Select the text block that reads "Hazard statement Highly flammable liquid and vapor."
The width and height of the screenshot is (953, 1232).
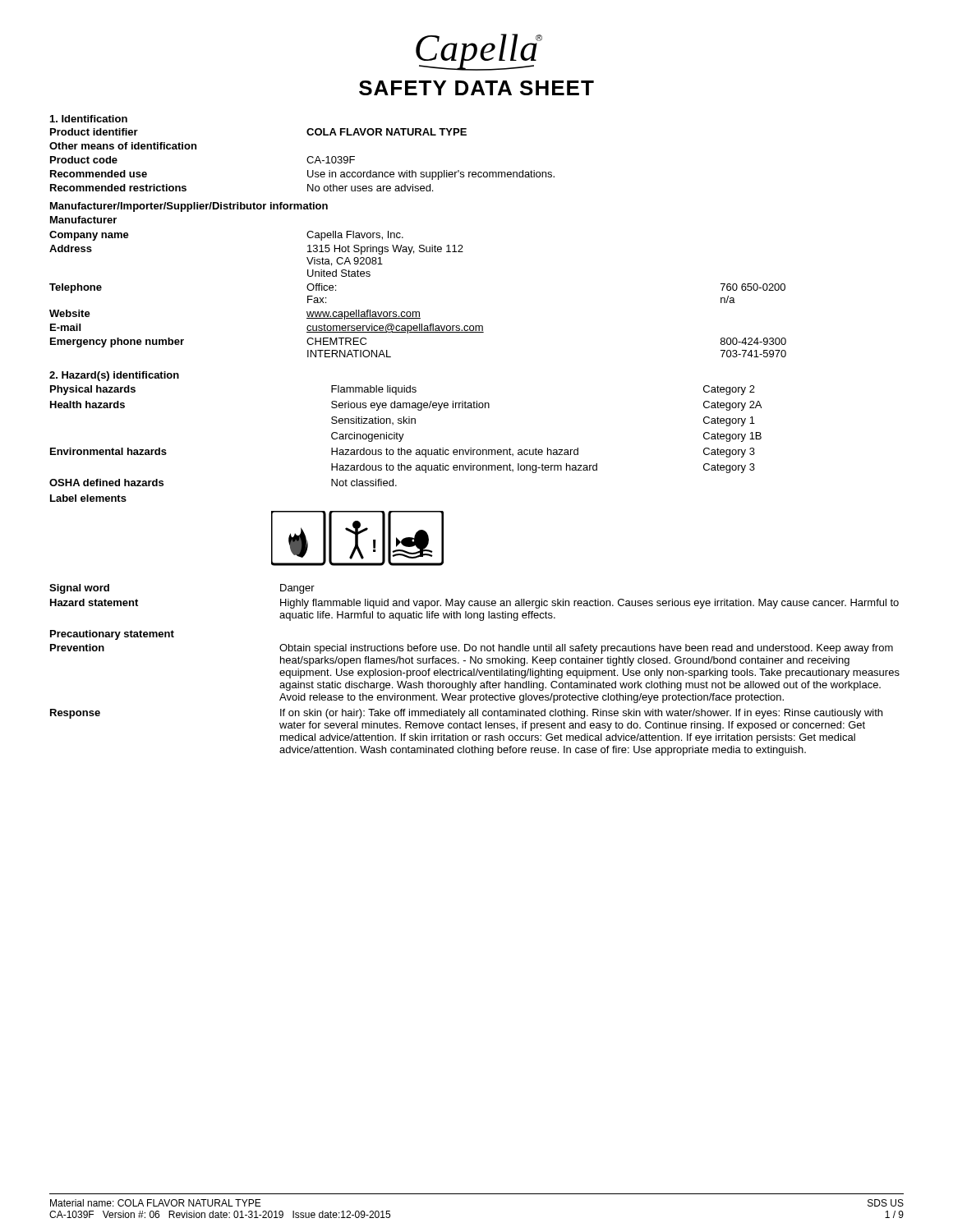(x=476, y=609)
